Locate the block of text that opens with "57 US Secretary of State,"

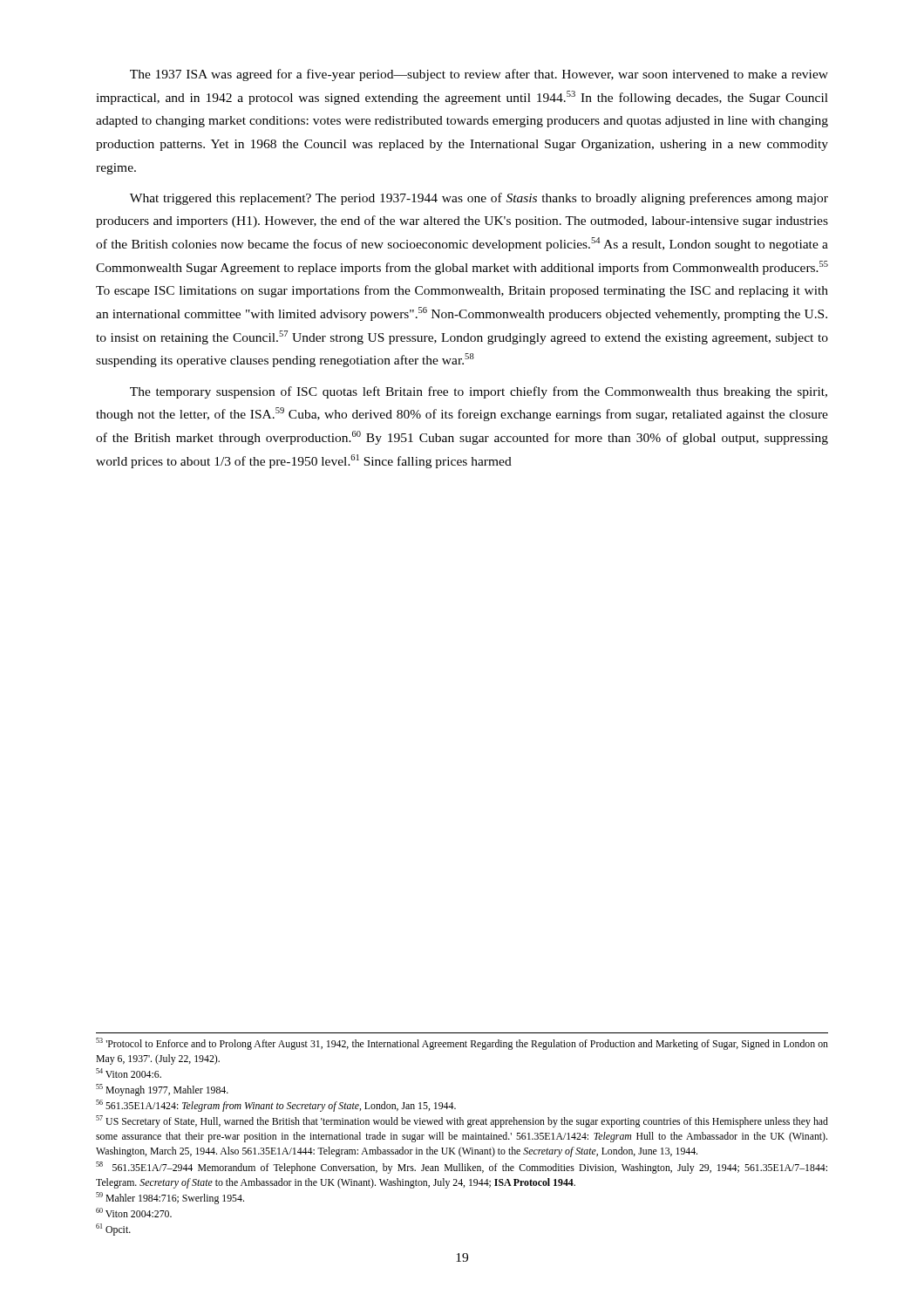click(x=462, y=1136)
